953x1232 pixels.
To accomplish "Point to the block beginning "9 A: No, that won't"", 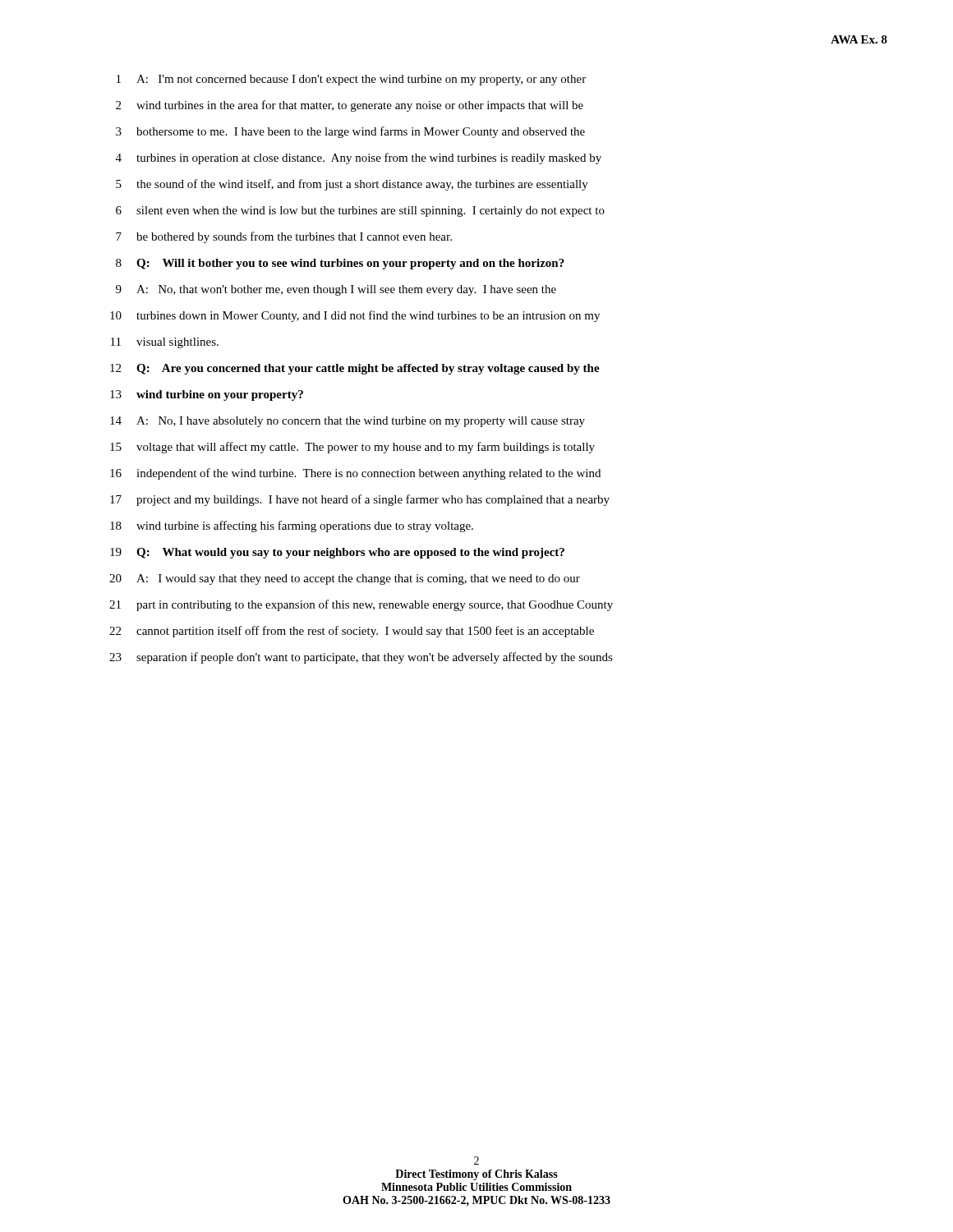I will coord(489,289).
